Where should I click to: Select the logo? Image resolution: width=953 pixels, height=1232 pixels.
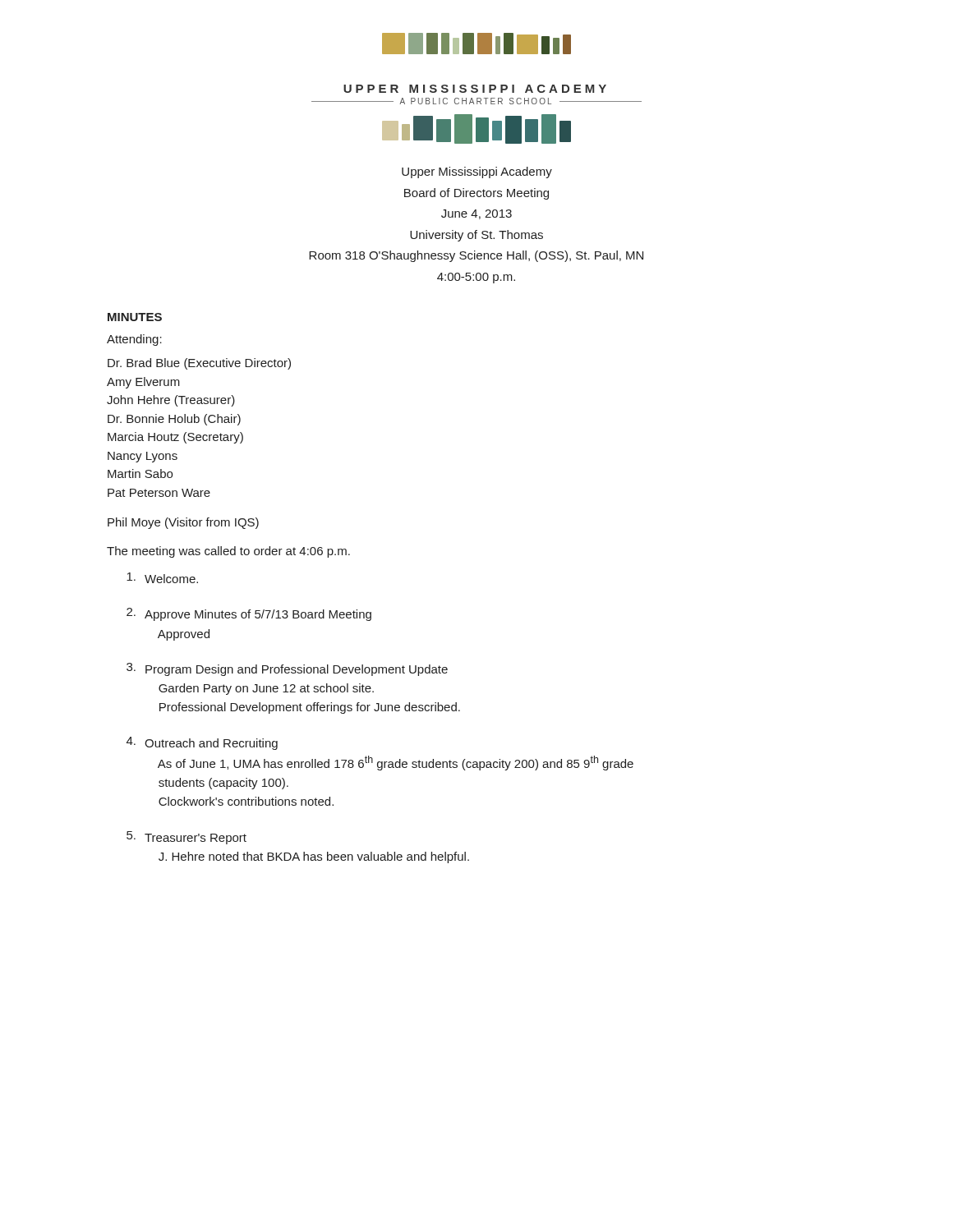pos(476,91)
